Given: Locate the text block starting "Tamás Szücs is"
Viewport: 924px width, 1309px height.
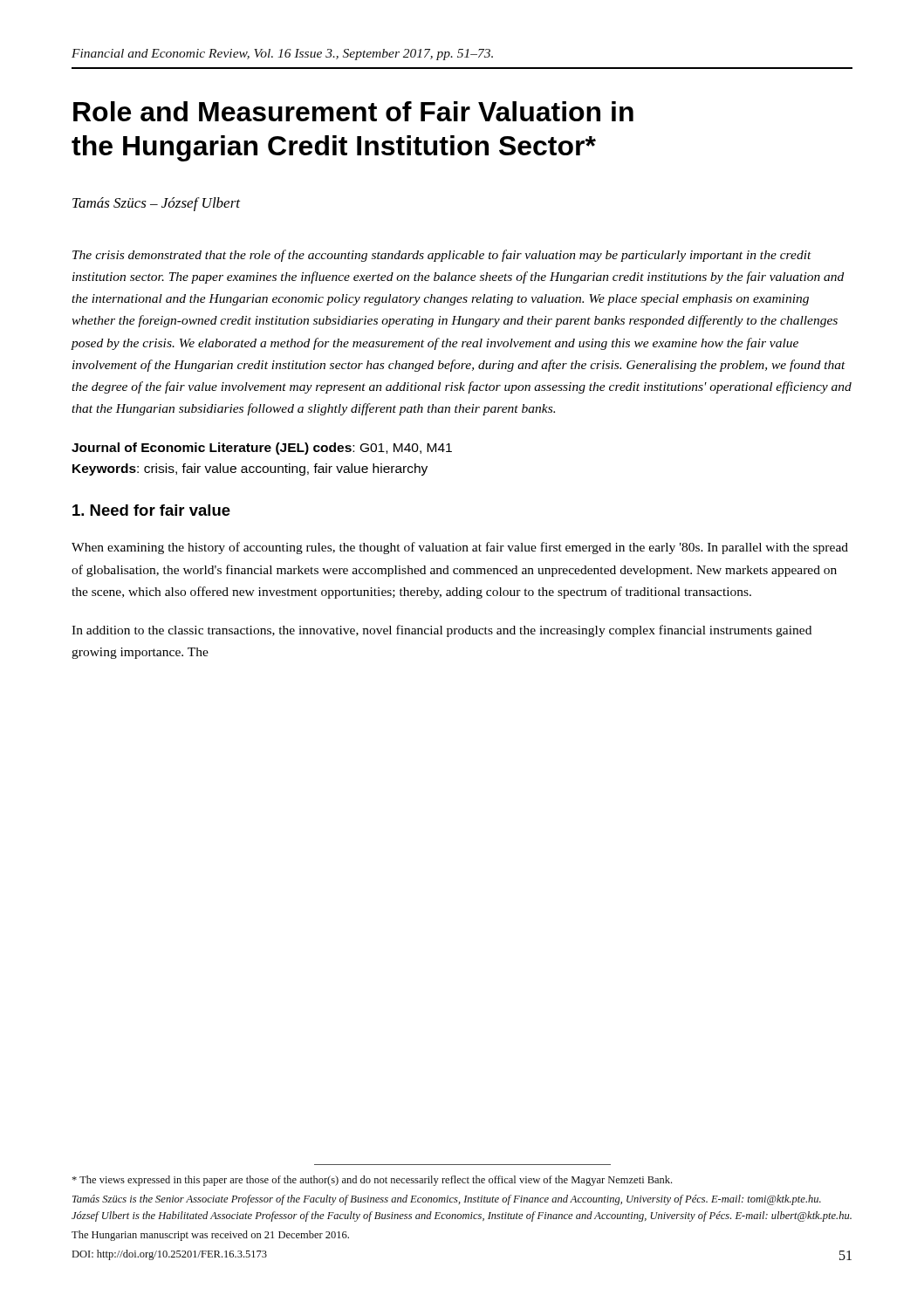Looking at the screenshot, I should coord(462,1208).
